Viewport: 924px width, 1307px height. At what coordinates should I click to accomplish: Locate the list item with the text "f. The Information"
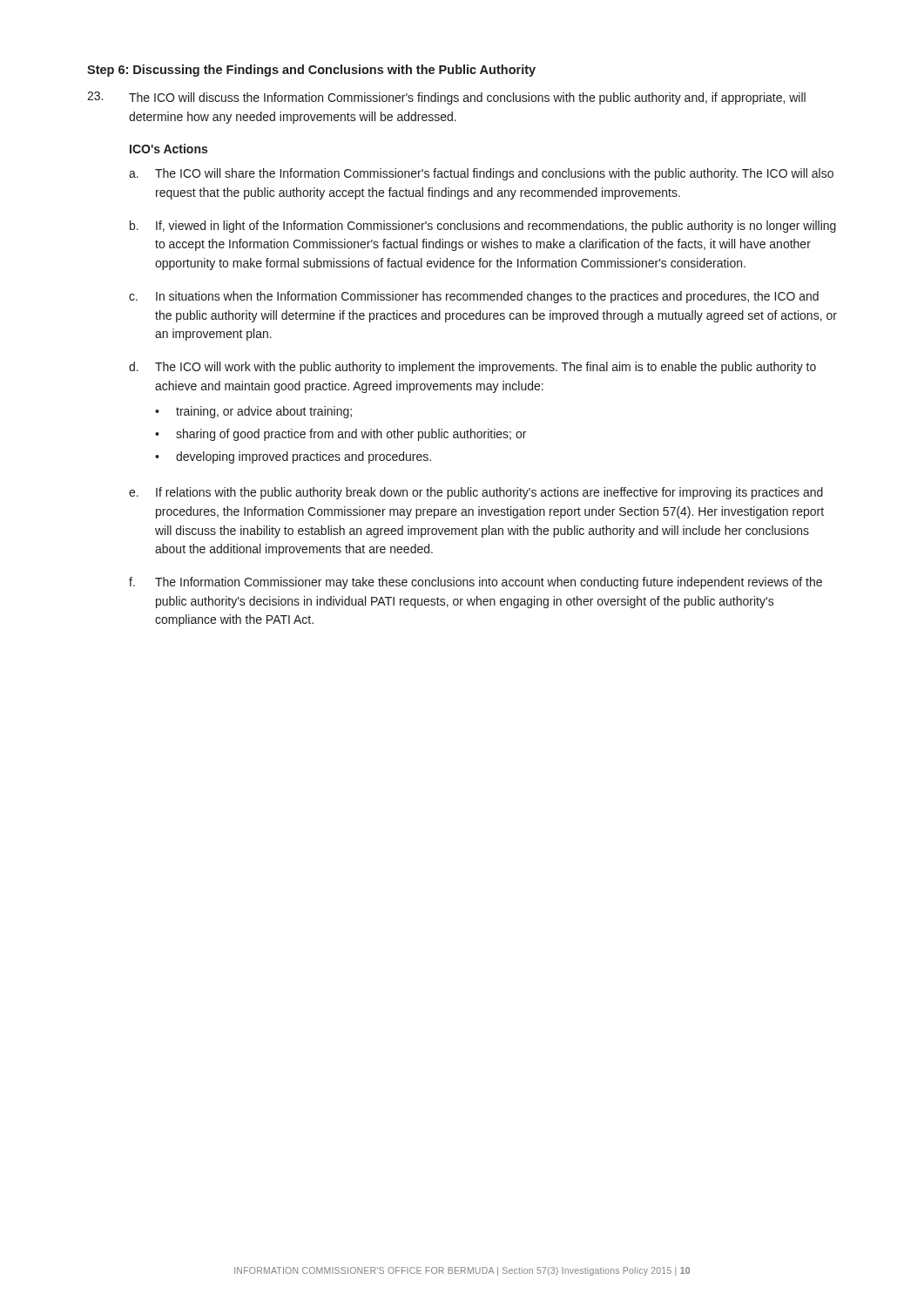483,602
